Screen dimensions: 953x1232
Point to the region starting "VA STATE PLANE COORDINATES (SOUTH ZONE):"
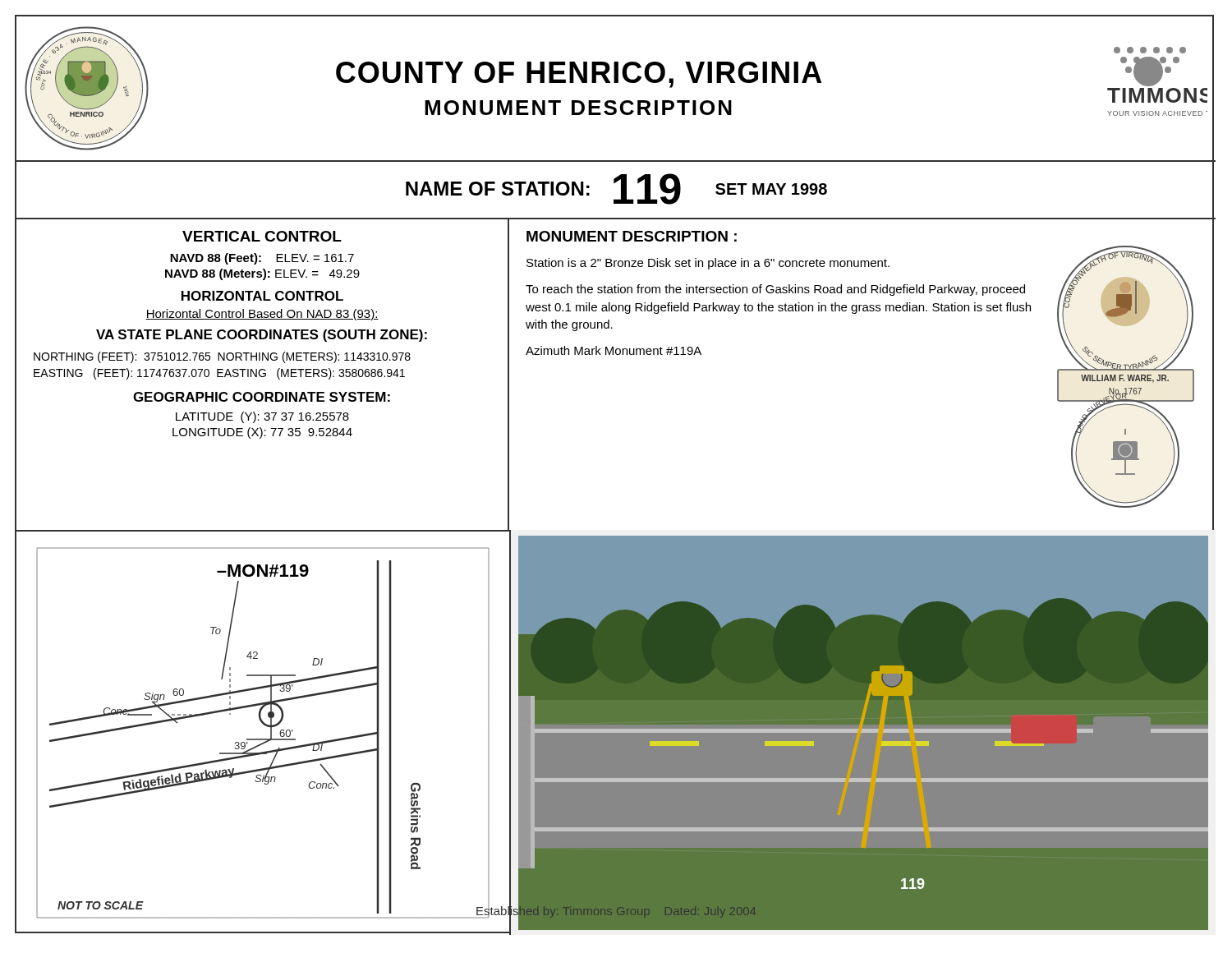[x=262, y=335]
